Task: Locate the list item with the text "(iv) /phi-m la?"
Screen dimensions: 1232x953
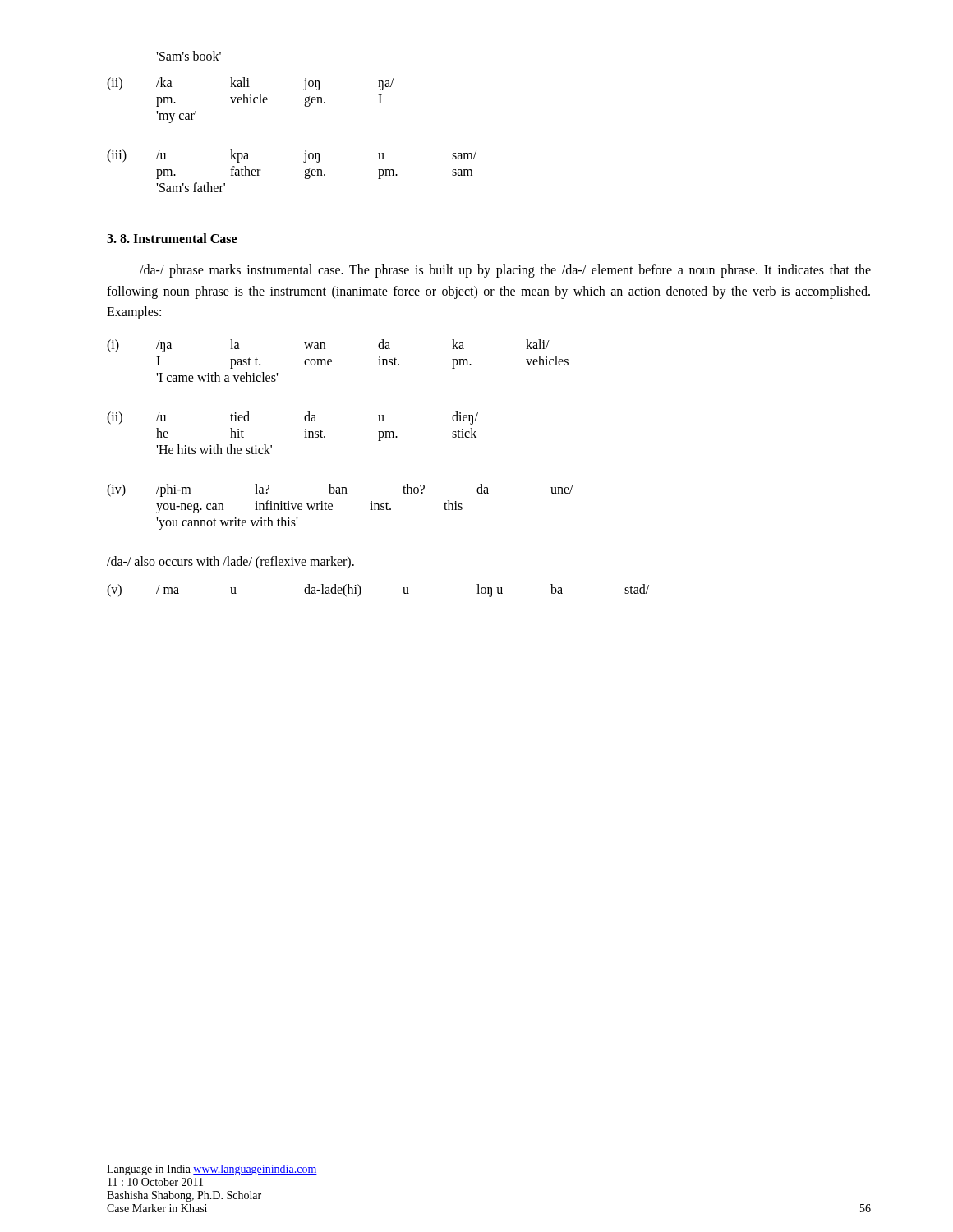Action: click(340, 490)
